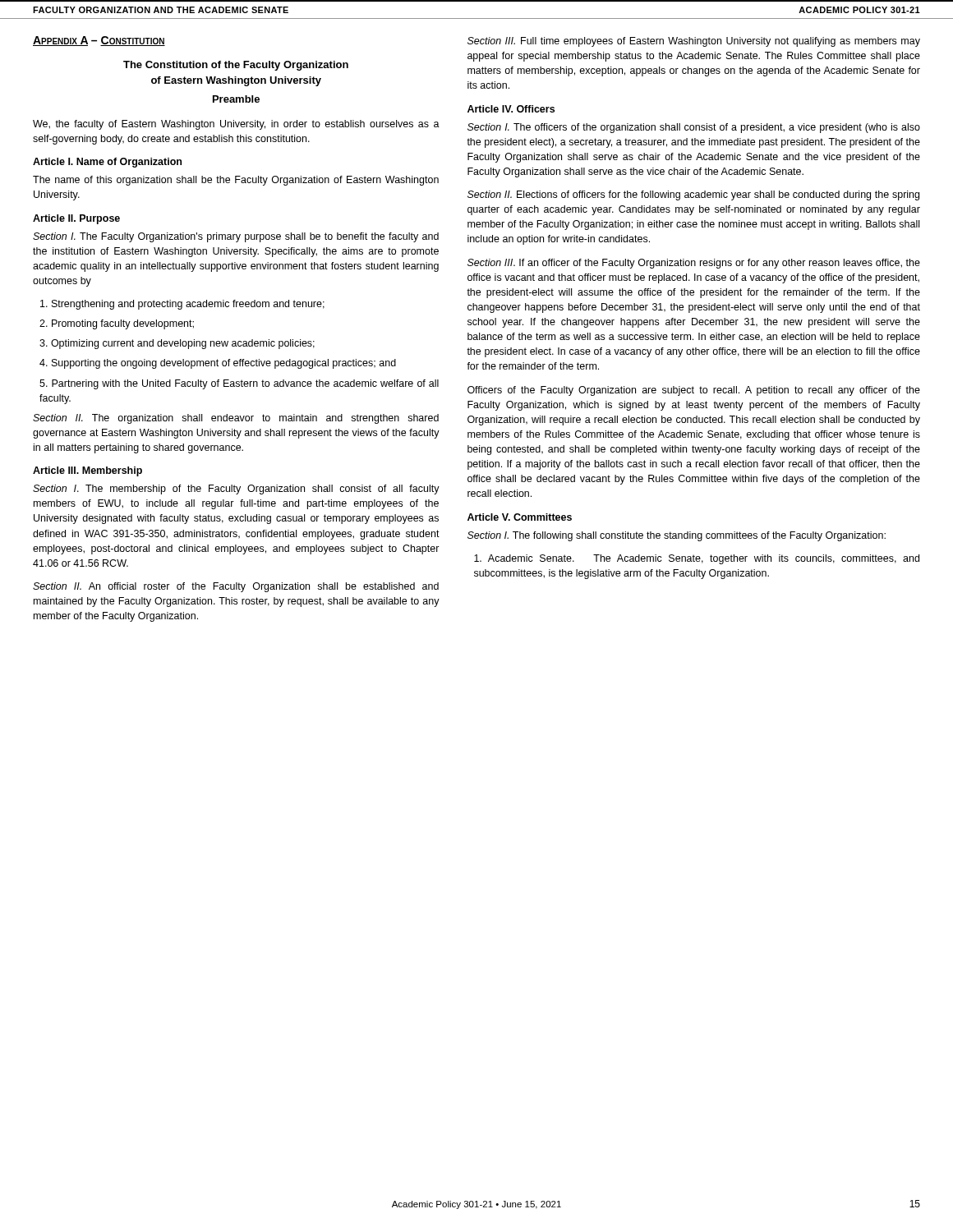Click where it says "Article I. Name of Organization"

tap(108, 162)
